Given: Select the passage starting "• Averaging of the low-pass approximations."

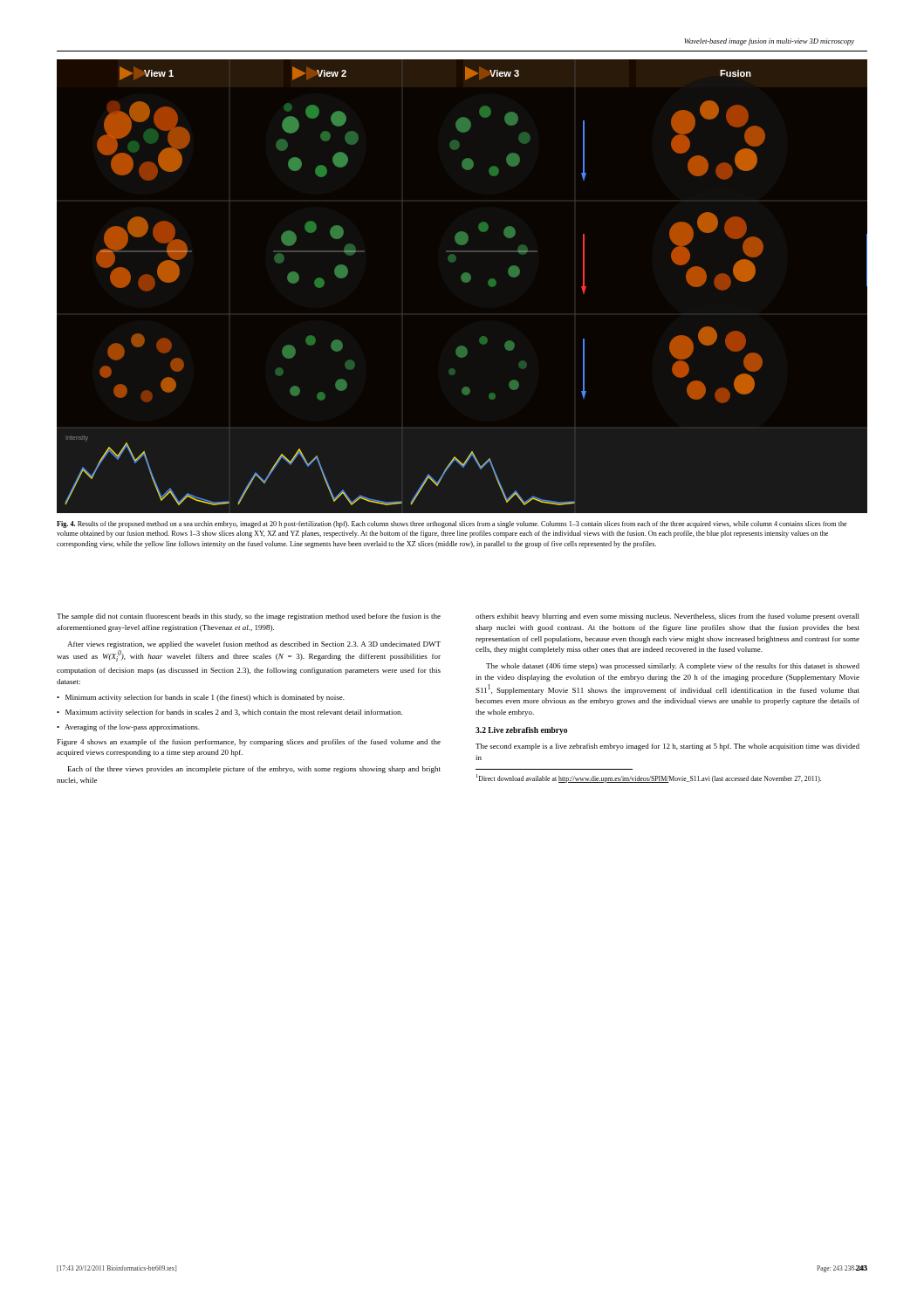Looking at the screenshot, I should 128,727.
